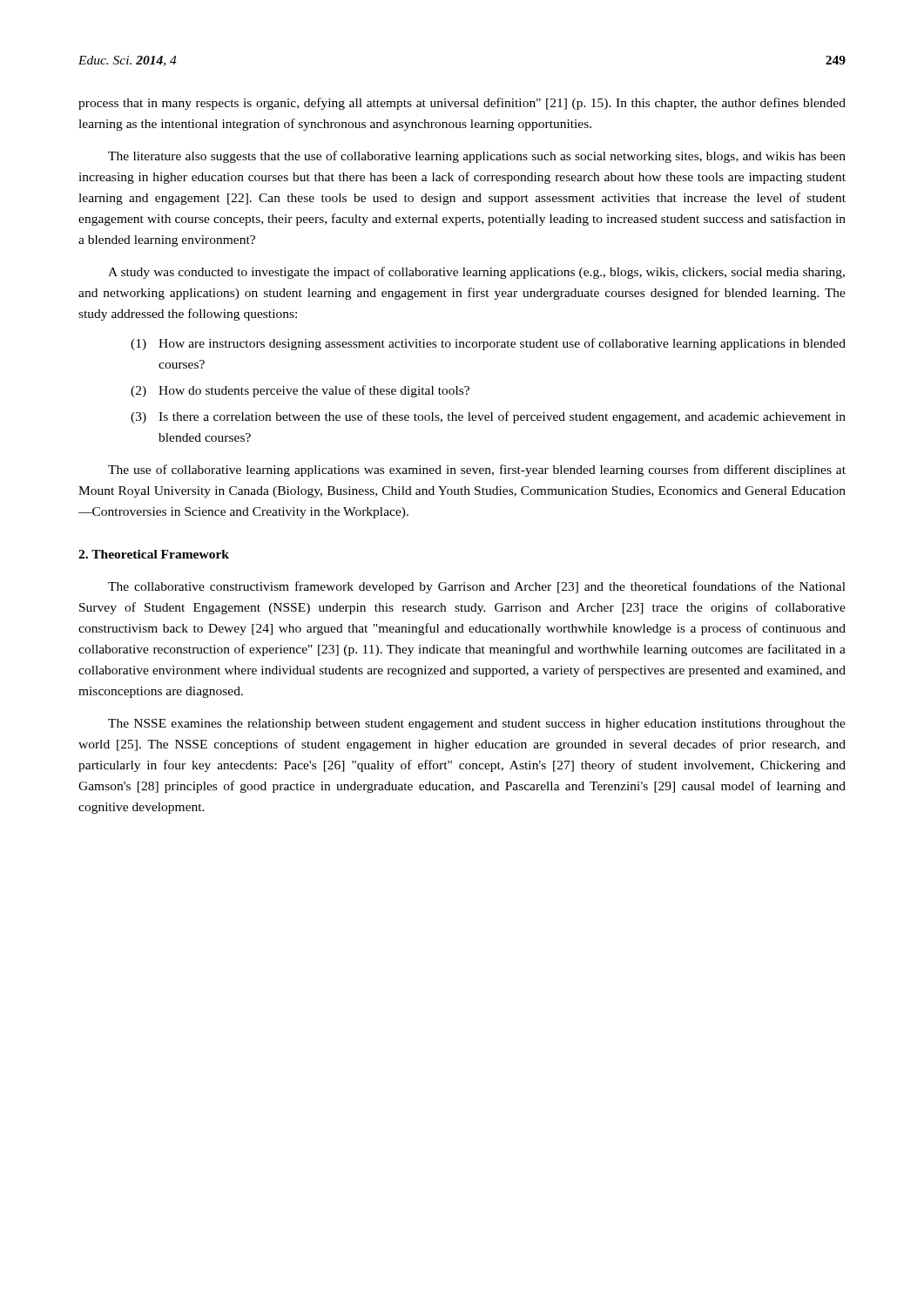Point to the element starting "A study was conducted to"
The image size is (924, 1307).
click(x=462, y=292)
